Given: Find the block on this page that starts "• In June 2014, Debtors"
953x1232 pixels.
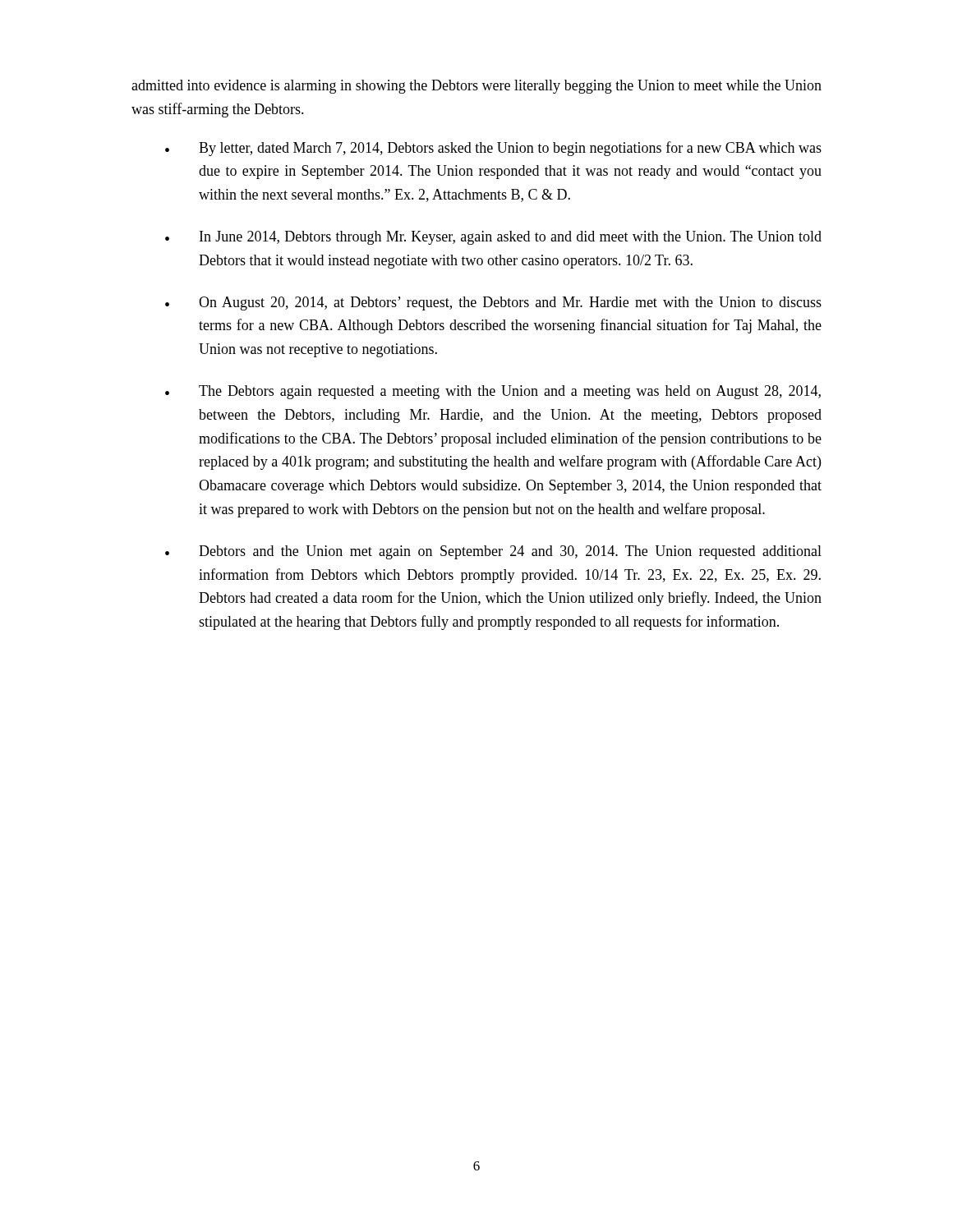Looking at the screenshot, I should click(493, 249).
